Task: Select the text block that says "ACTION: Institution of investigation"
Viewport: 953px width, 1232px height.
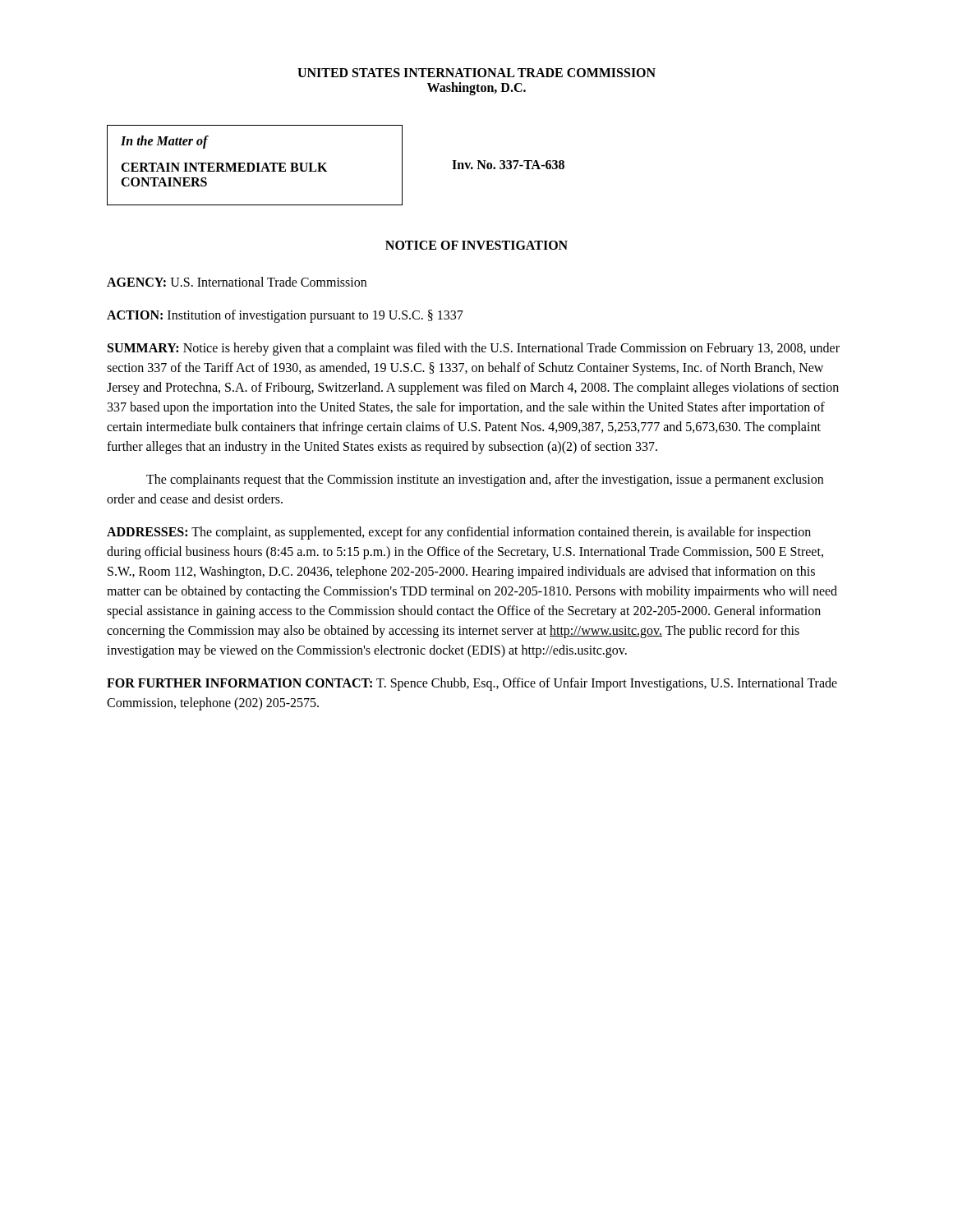Action: (285, 315)
